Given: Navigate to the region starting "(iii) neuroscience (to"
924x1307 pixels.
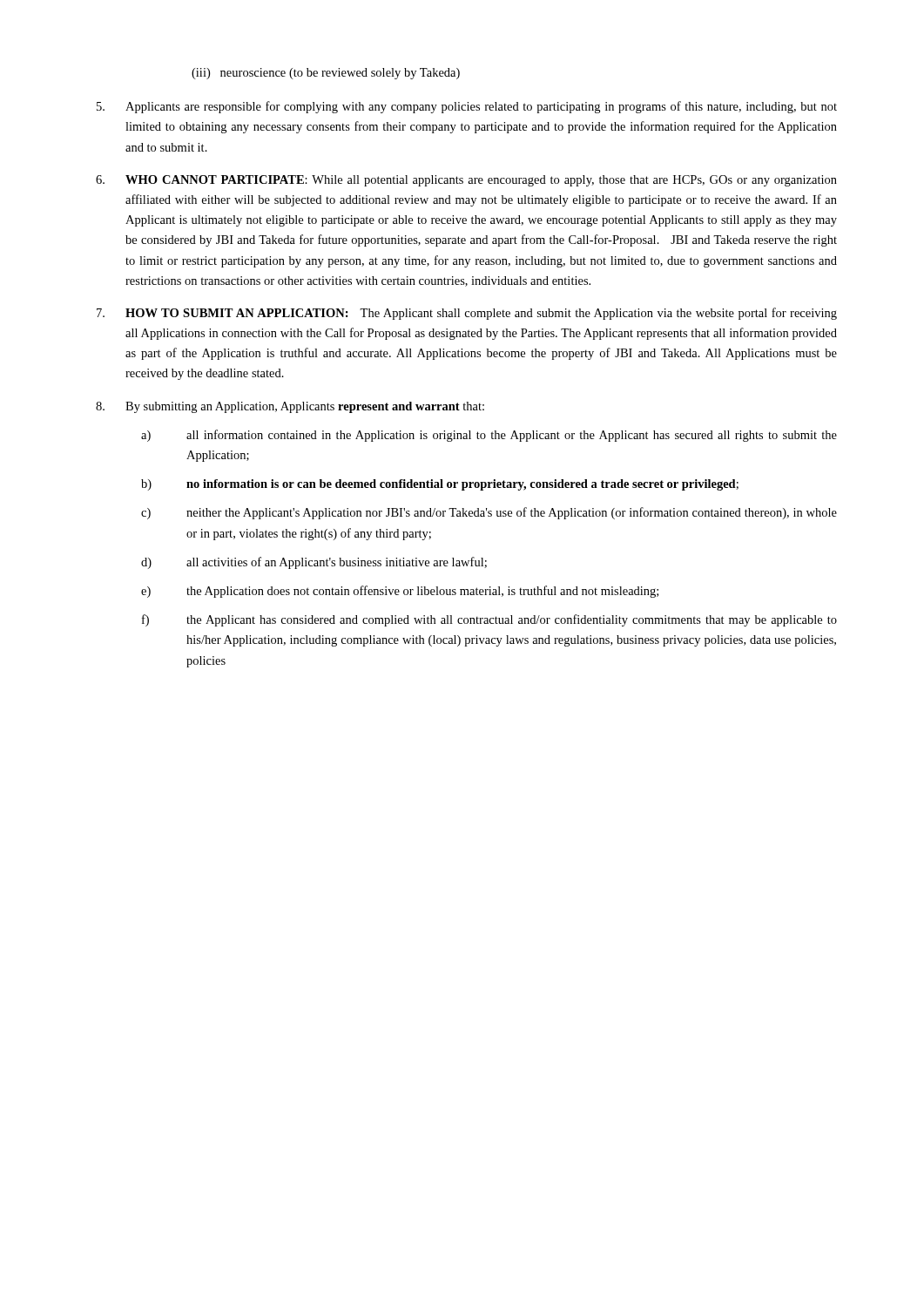Looking at the screenshot, I should [326, 72].
